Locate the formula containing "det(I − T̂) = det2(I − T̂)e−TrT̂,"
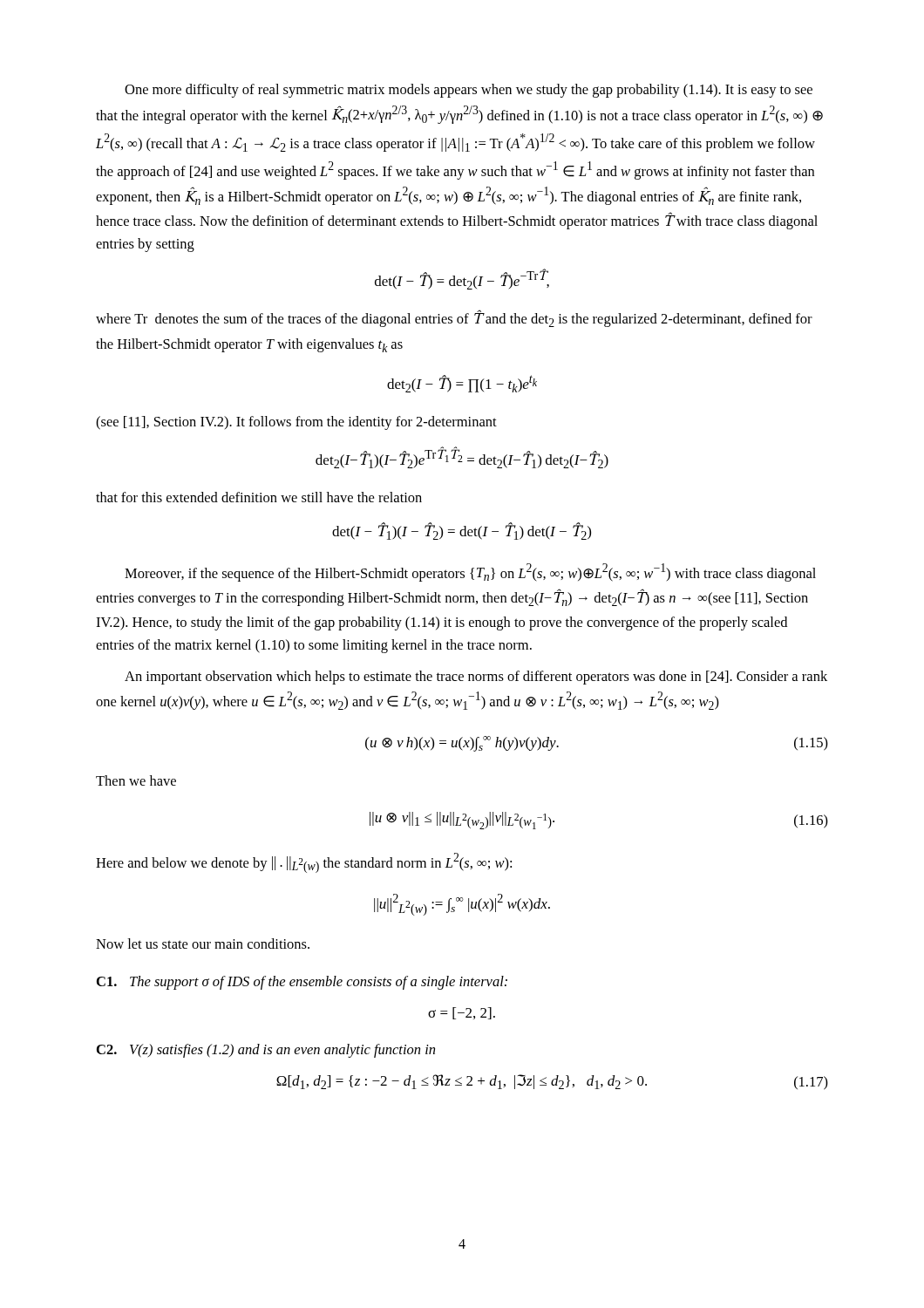 tap(462, 280)
